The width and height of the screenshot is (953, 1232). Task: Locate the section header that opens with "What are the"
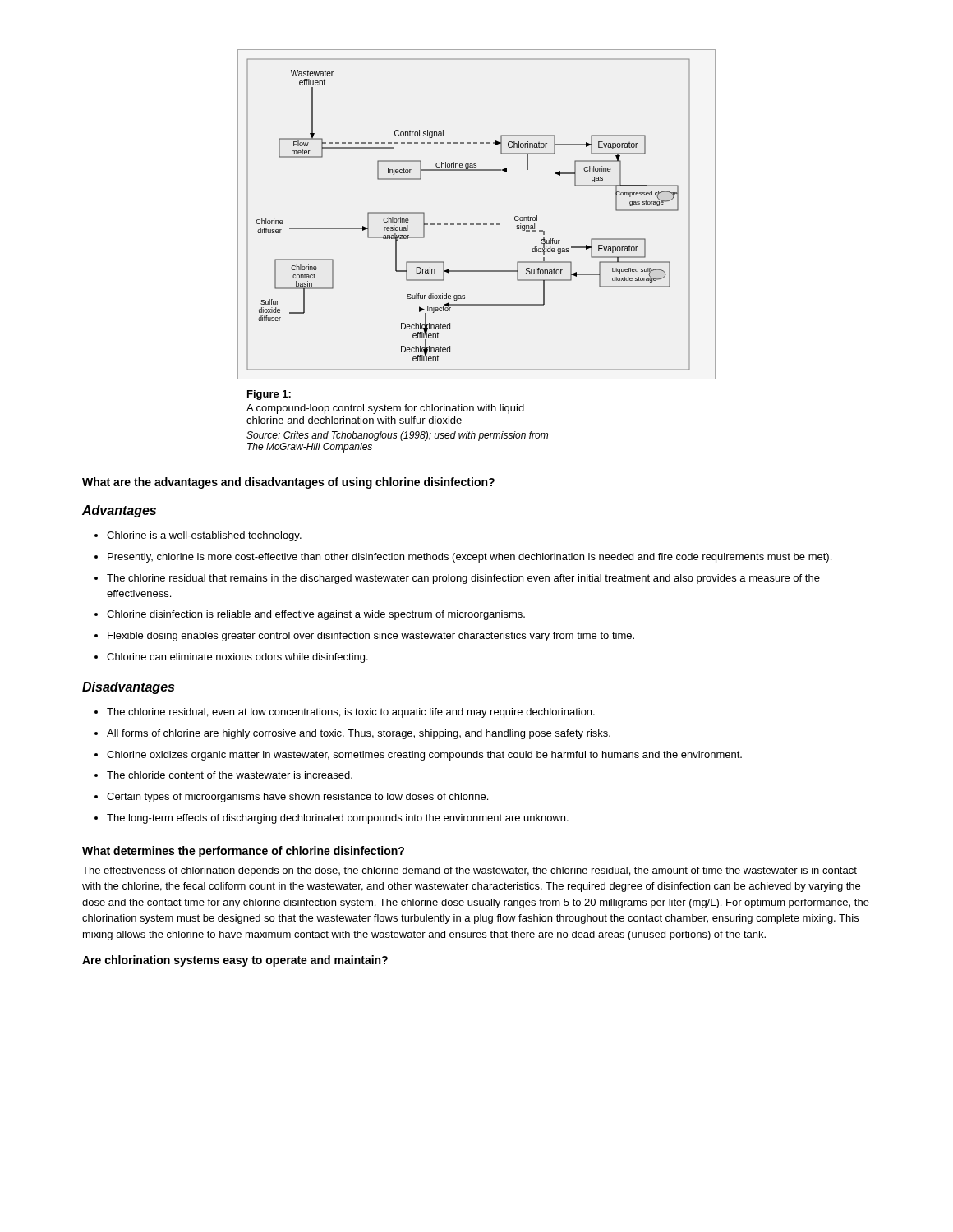[x=289, y=482]
